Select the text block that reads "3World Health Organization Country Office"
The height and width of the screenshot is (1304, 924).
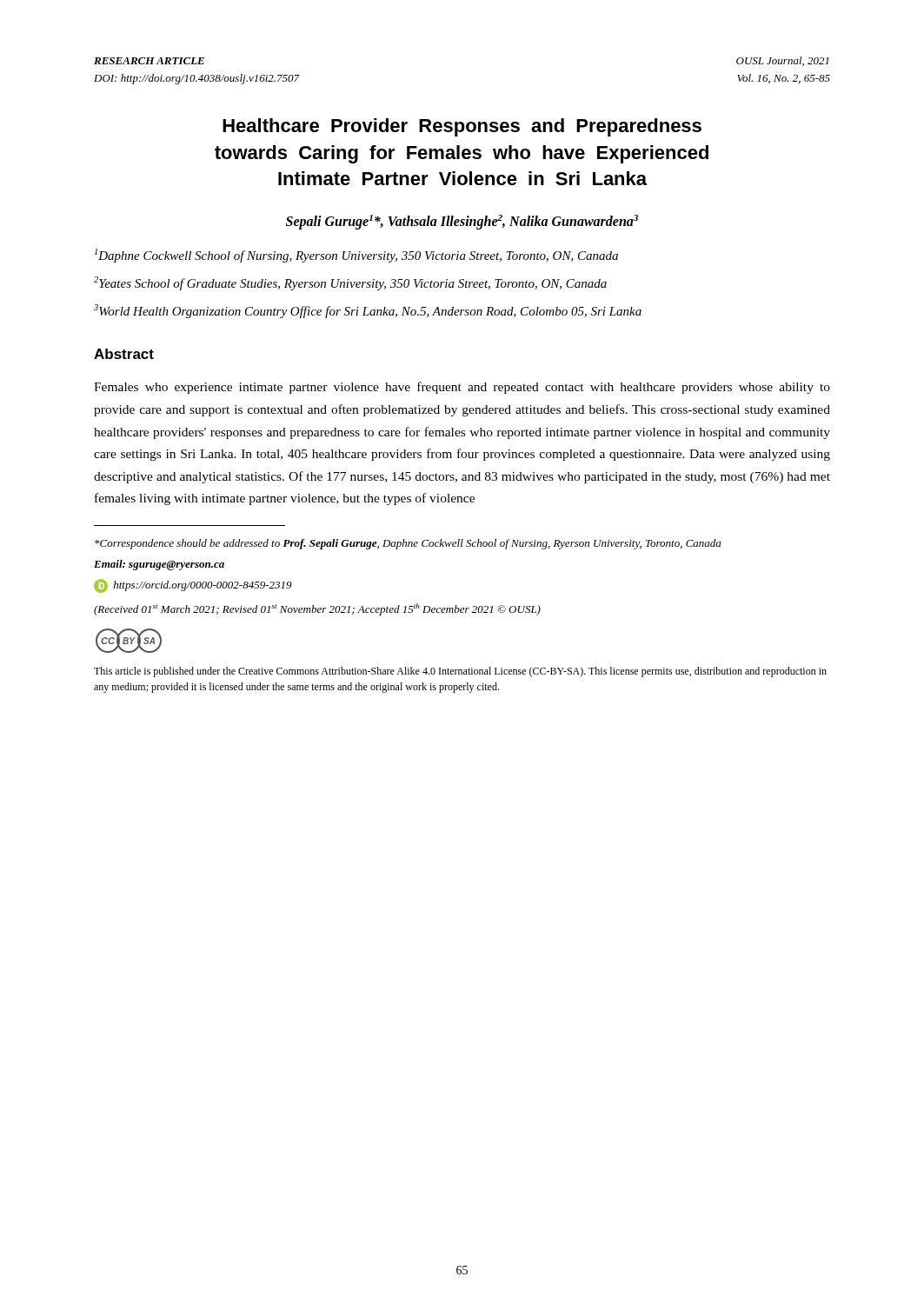point(368,310)
